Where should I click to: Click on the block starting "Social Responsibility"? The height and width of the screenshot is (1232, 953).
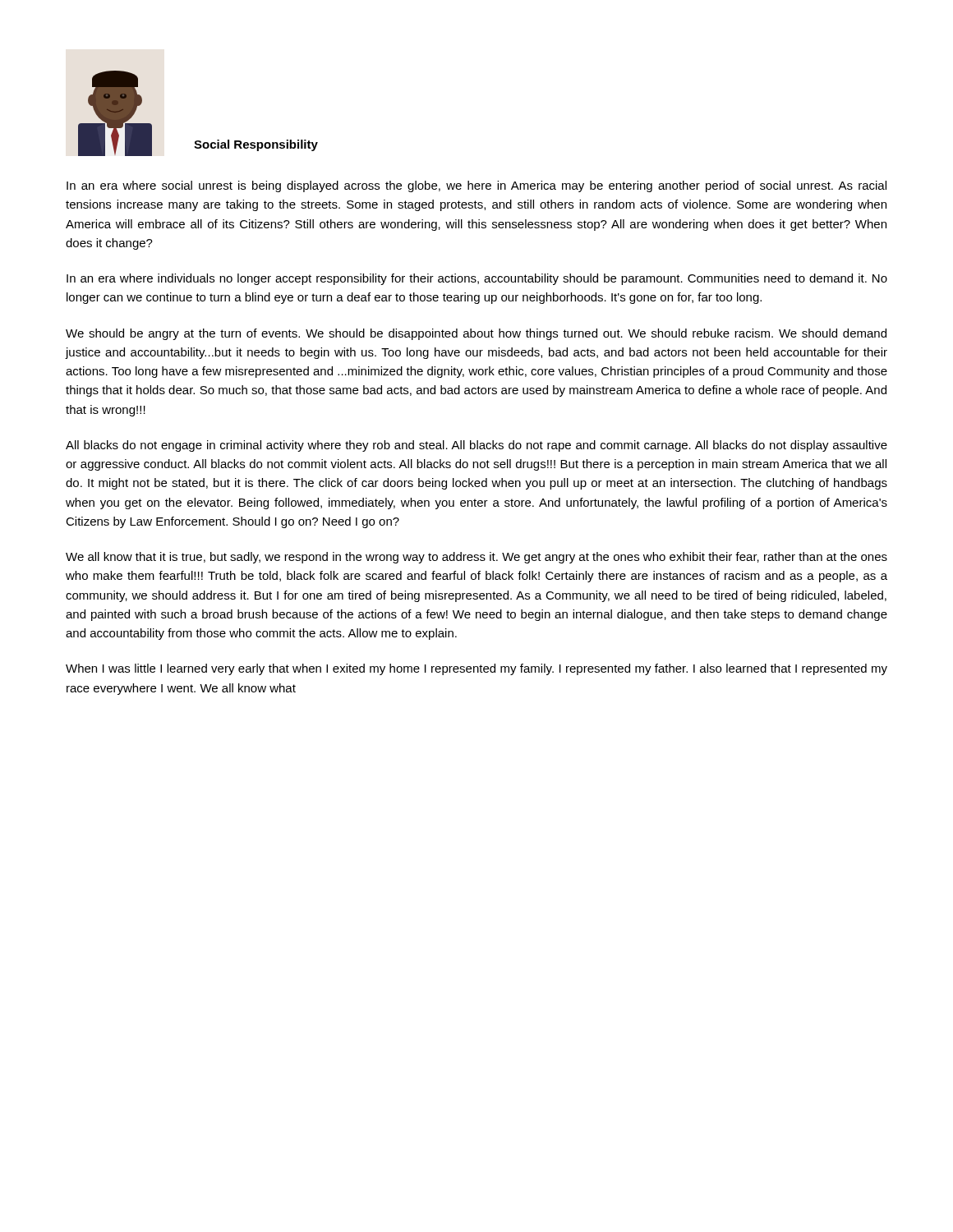point(256,144)
